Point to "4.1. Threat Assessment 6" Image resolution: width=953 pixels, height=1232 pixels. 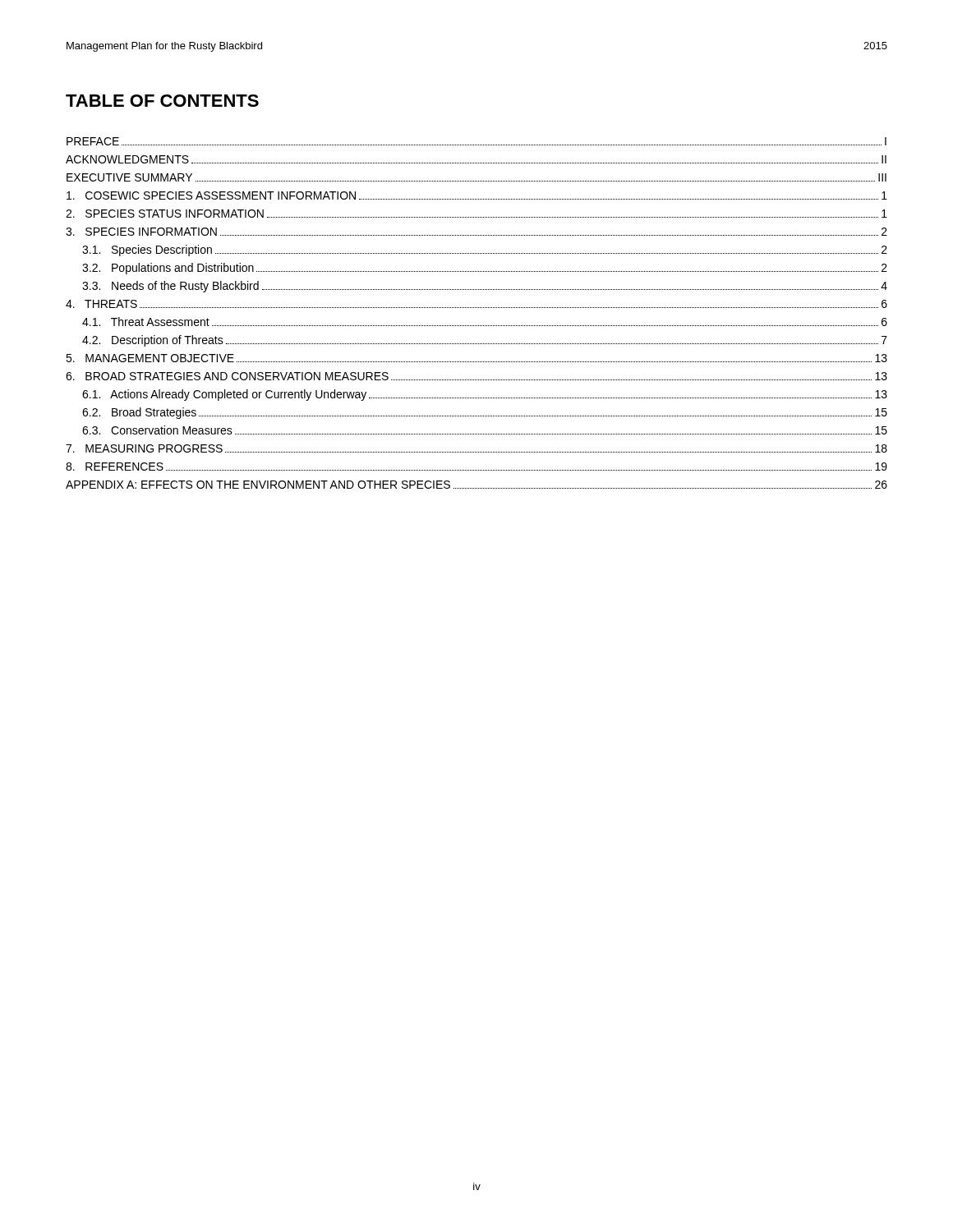[x=485, y=322]
